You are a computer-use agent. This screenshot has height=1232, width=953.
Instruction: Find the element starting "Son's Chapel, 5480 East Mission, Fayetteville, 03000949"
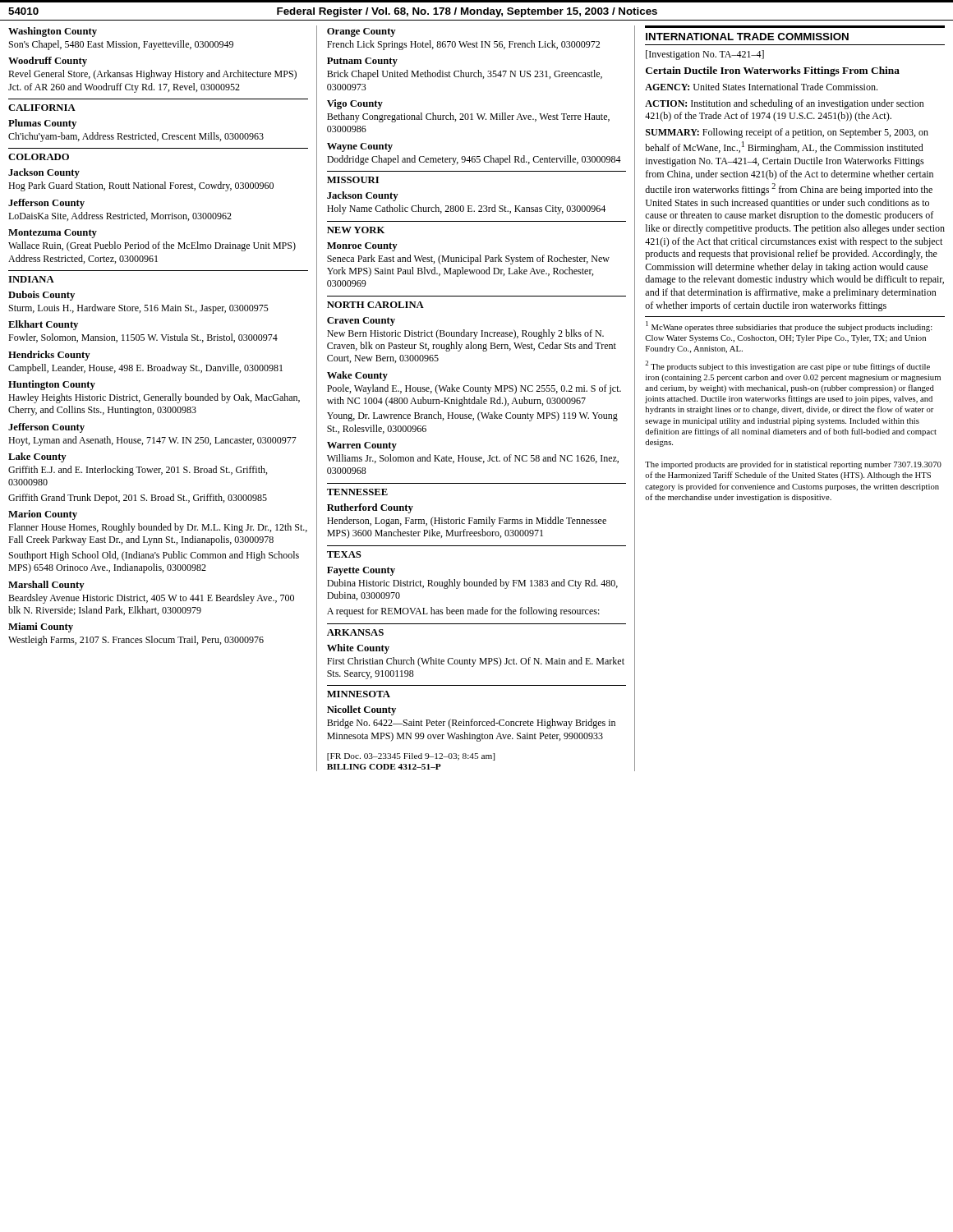tap(121, 44)
